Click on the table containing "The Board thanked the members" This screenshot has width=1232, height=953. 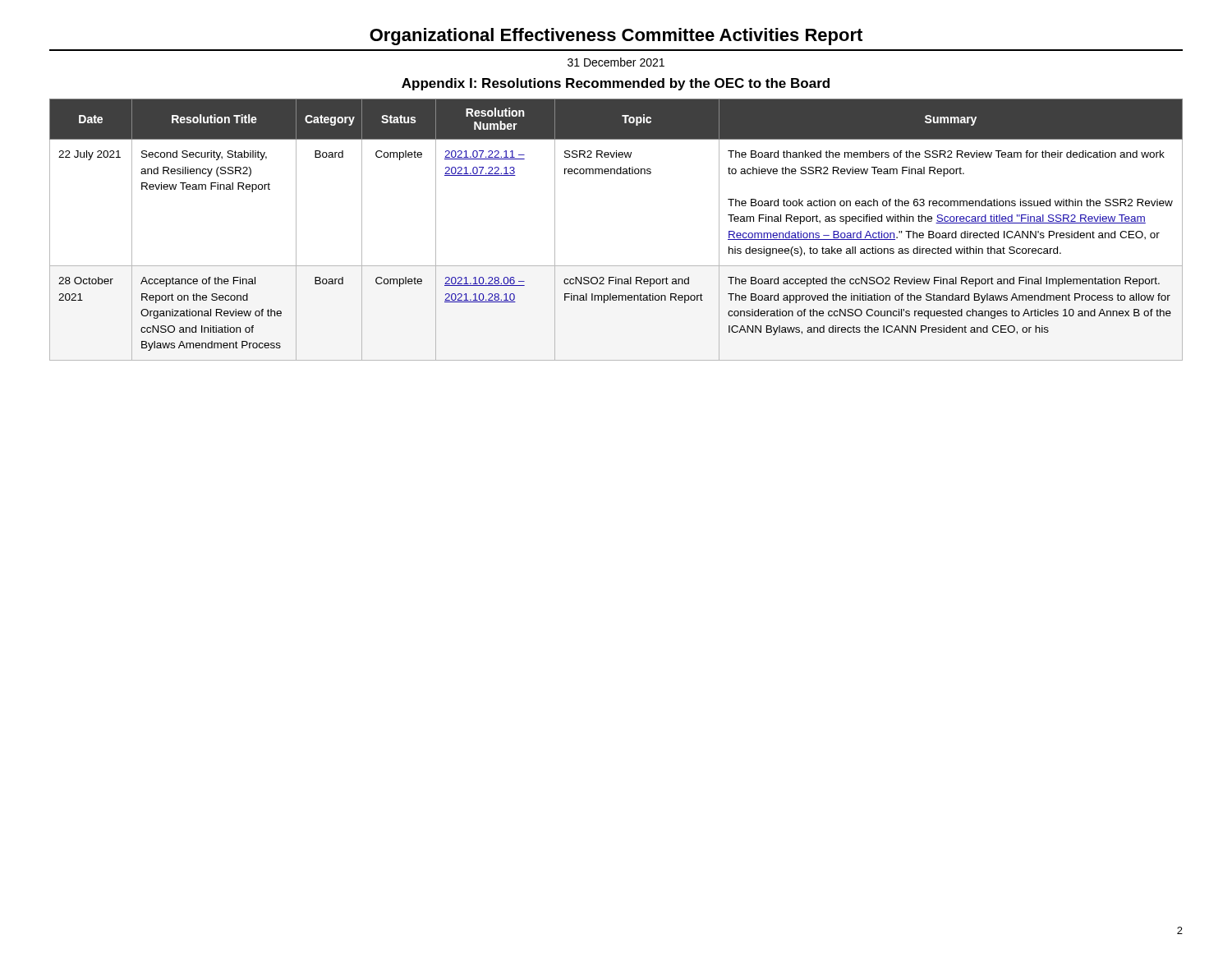point(616,229)
